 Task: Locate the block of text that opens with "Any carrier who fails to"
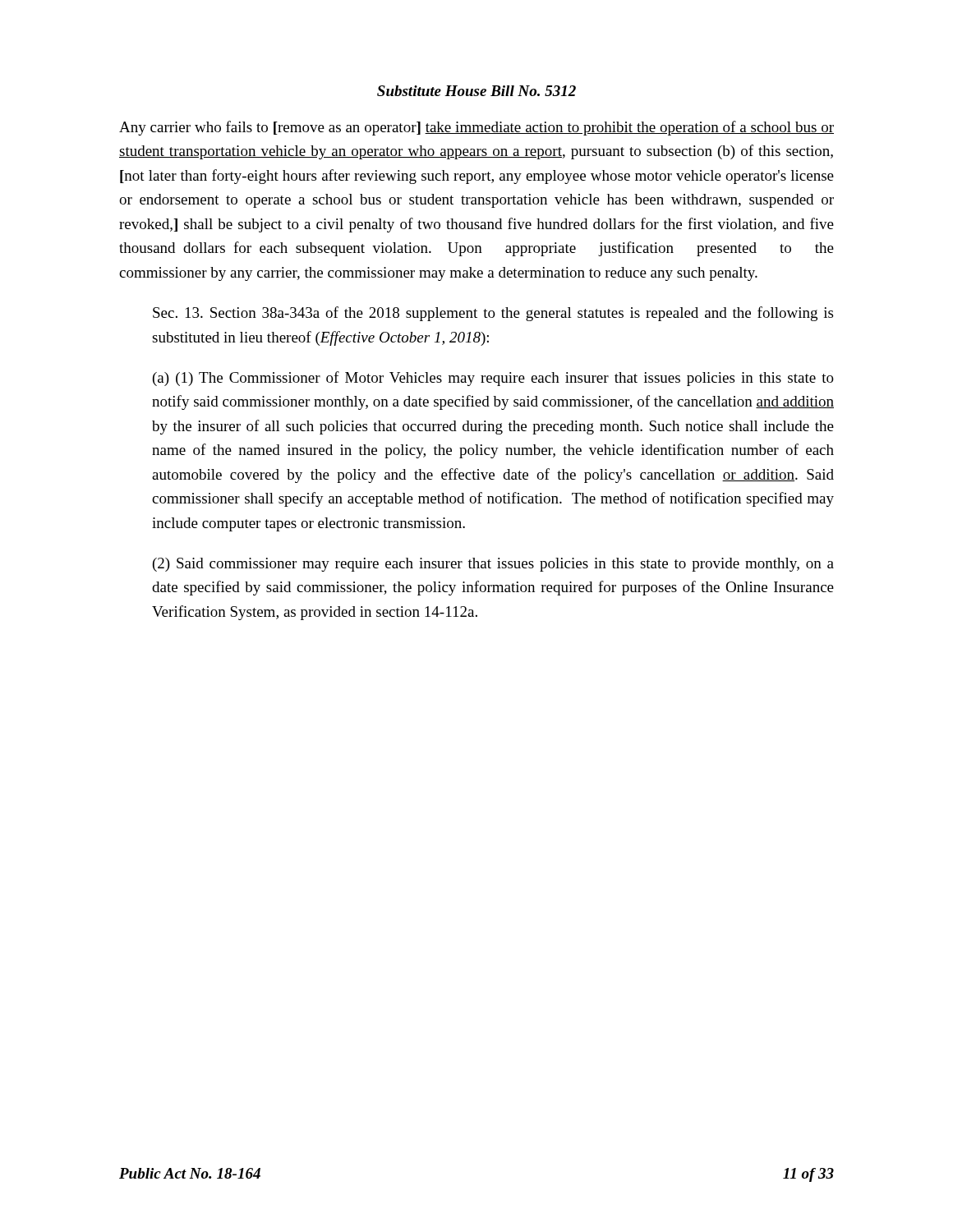pos(476,200)
